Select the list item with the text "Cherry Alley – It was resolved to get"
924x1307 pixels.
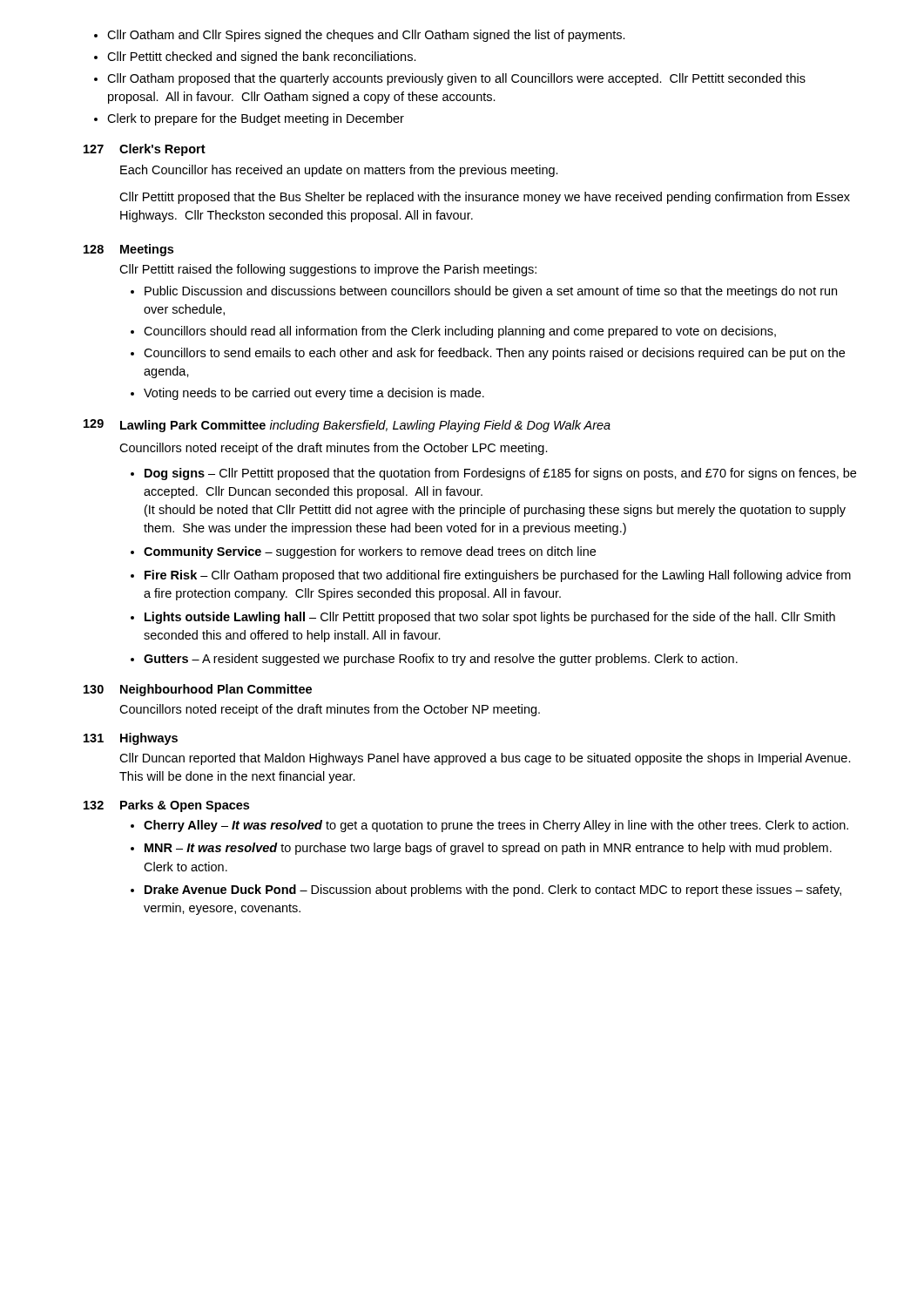[489, 826]
